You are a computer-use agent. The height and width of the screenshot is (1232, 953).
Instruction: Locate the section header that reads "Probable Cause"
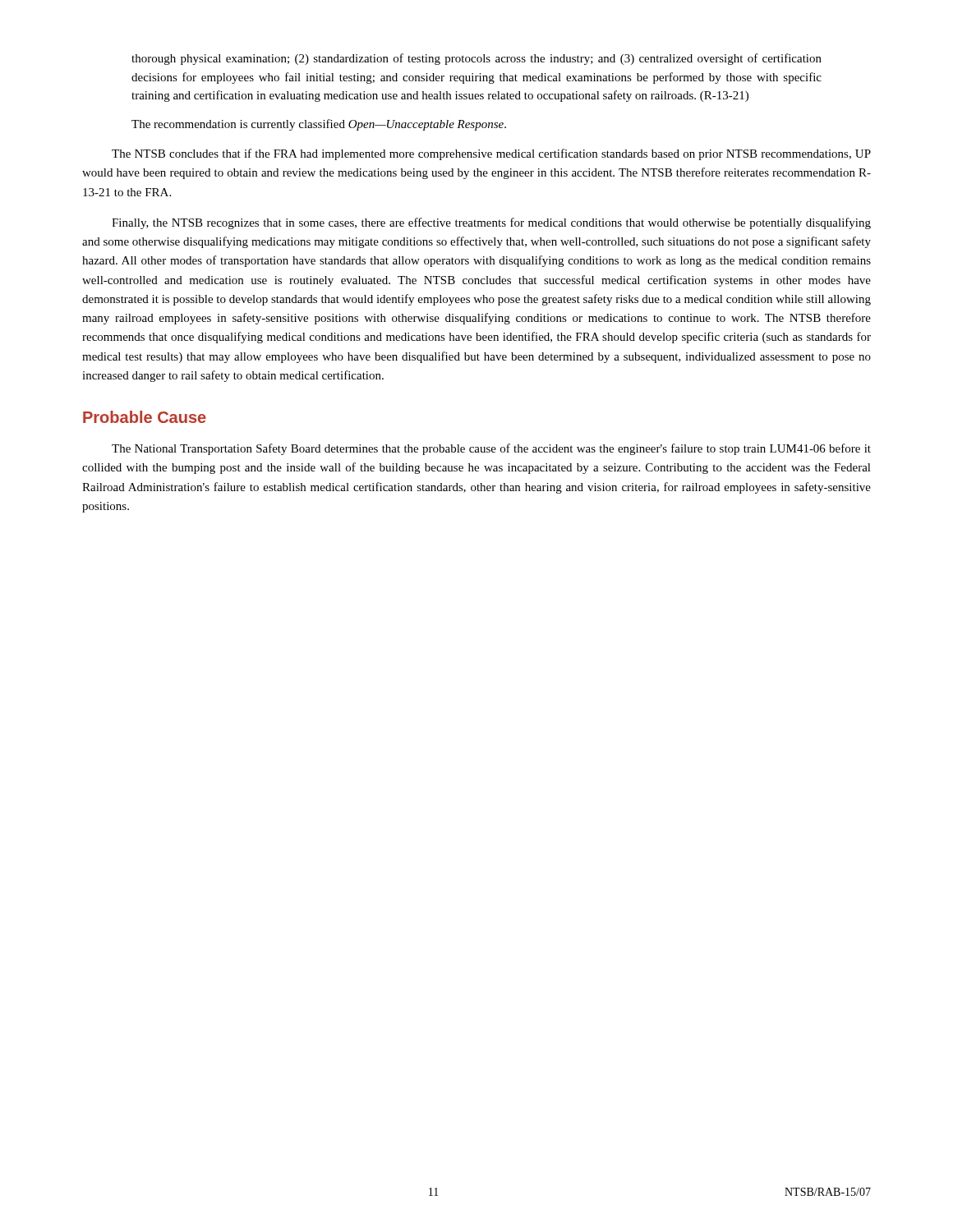145,417
